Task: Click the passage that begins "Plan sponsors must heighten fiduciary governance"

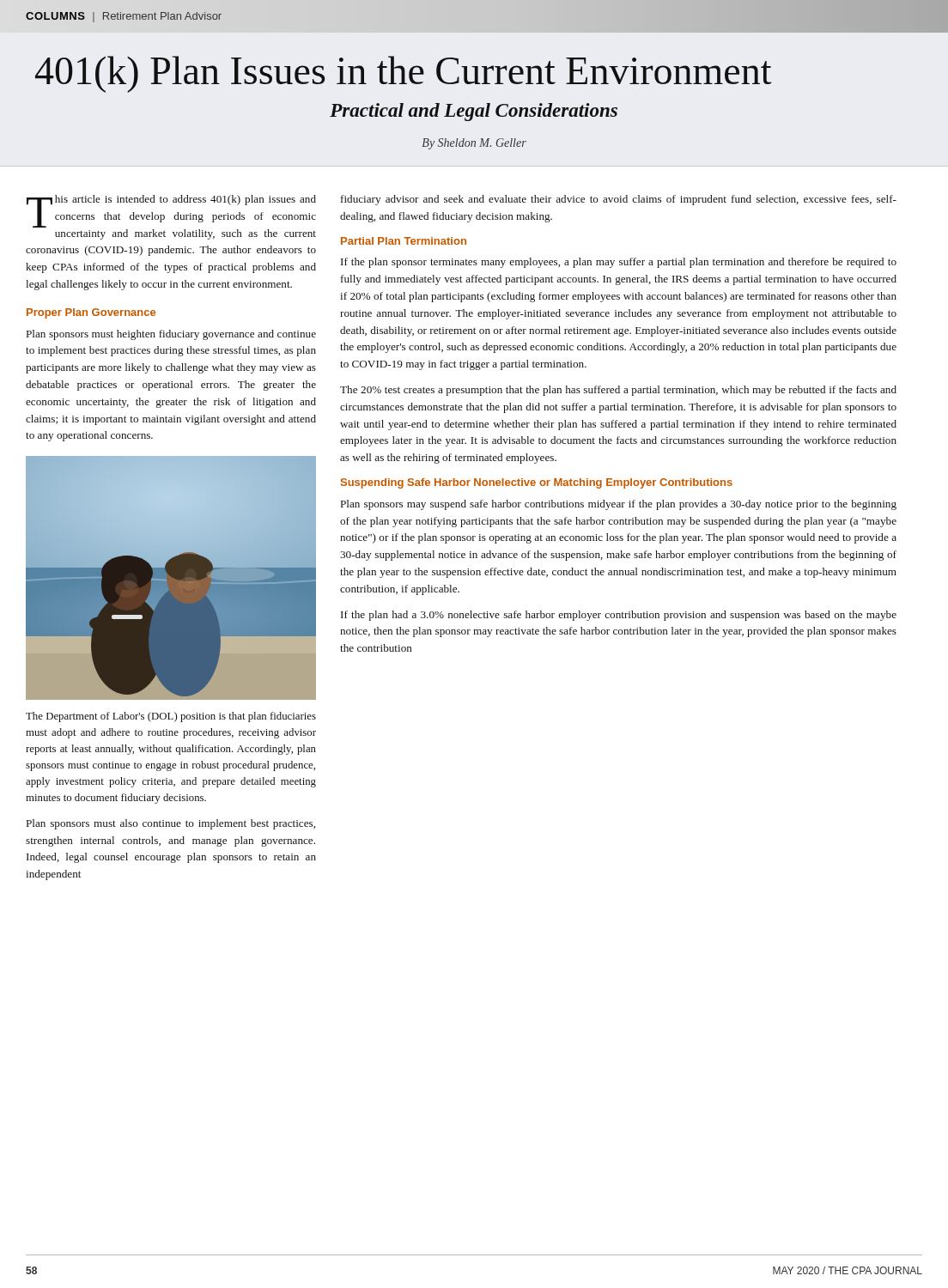Action: click(171, 384)
